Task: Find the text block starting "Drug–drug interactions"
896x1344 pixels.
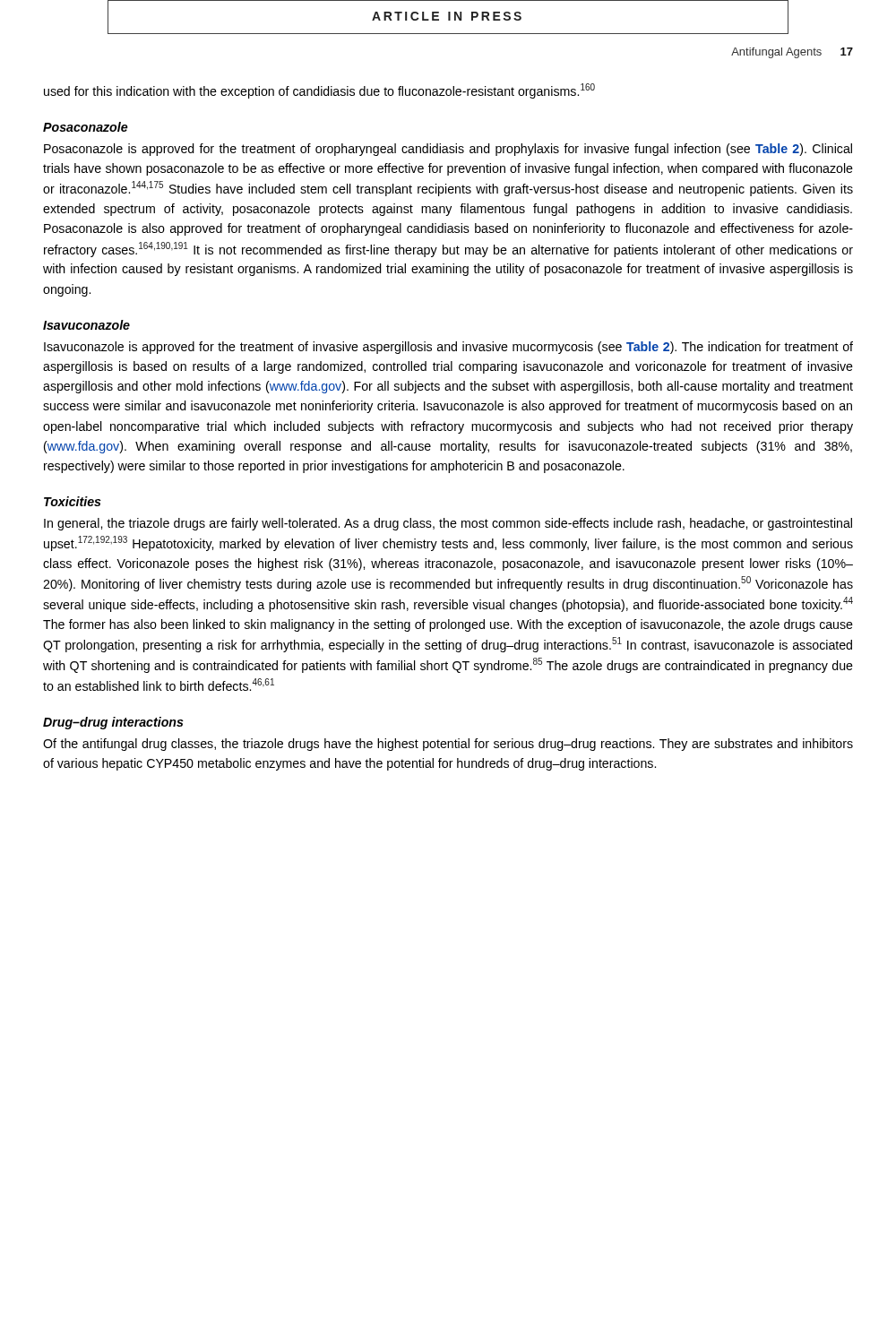Action: pyautogui.click(x=113, y=722)
